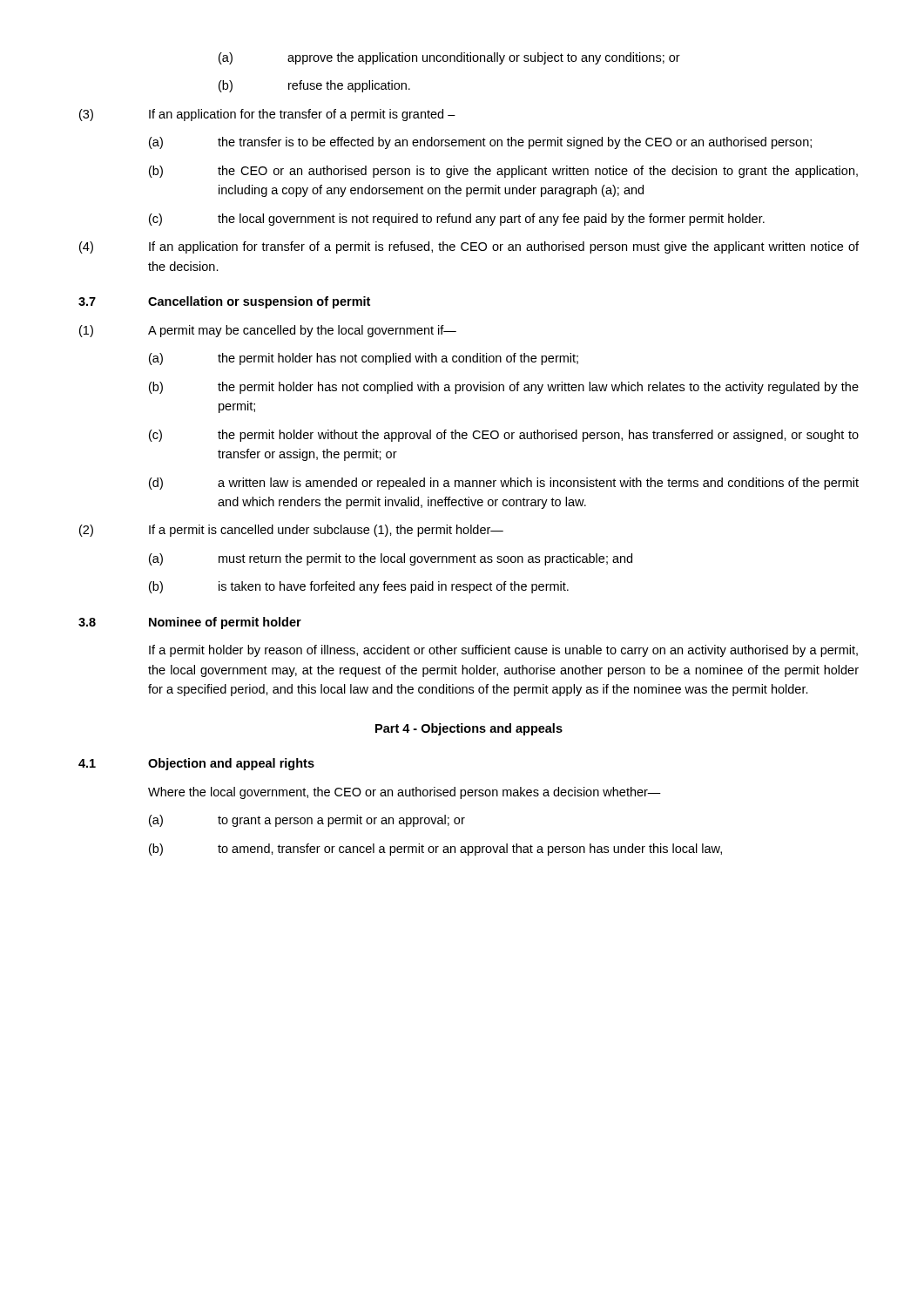
Task: Point to the block beginning "If a permit holder by reason of illness,"
Action: (x=503, y=670)
